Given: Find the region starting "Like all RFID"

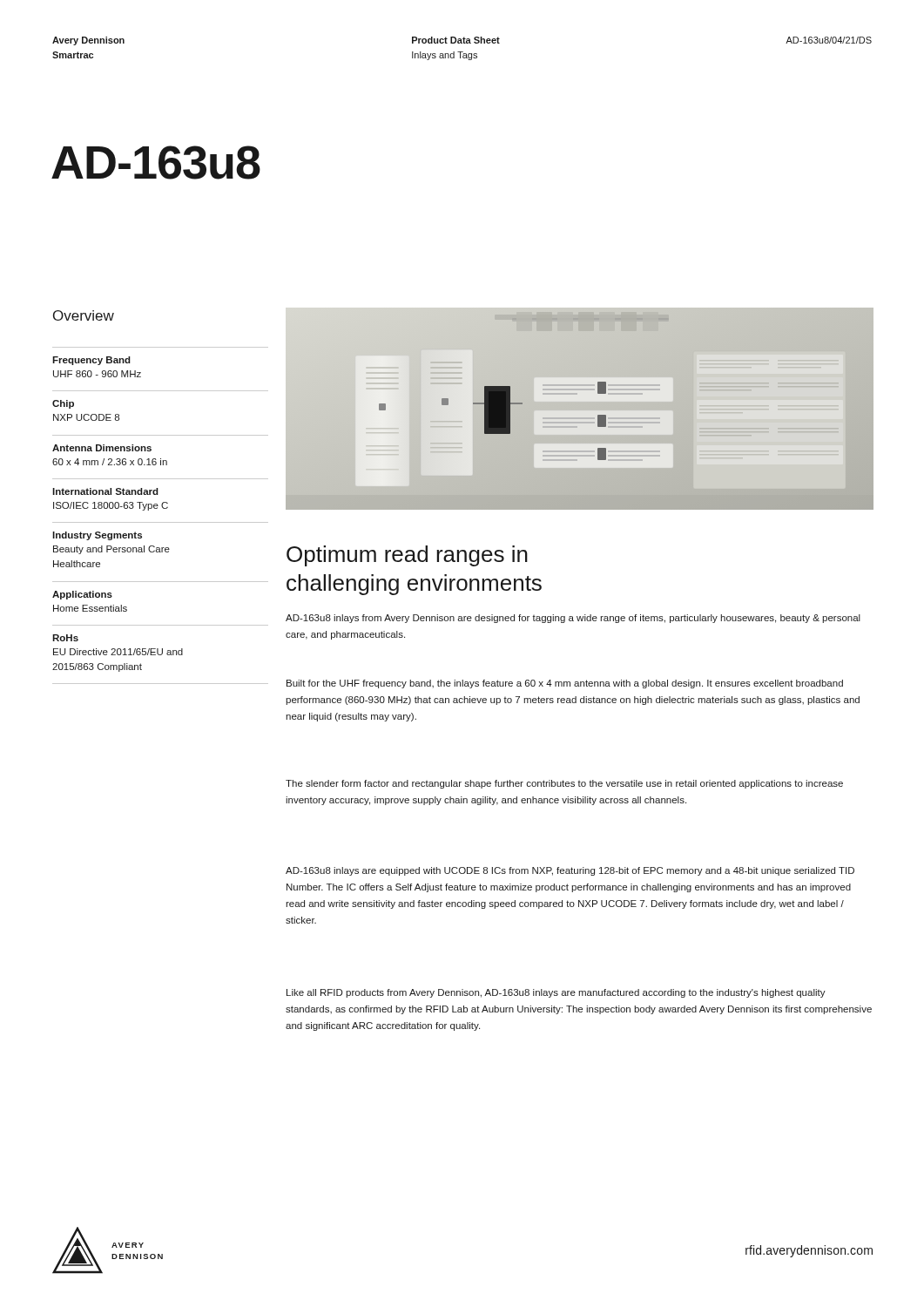Looking at the screenshot, I should (x=579, y=1009).
